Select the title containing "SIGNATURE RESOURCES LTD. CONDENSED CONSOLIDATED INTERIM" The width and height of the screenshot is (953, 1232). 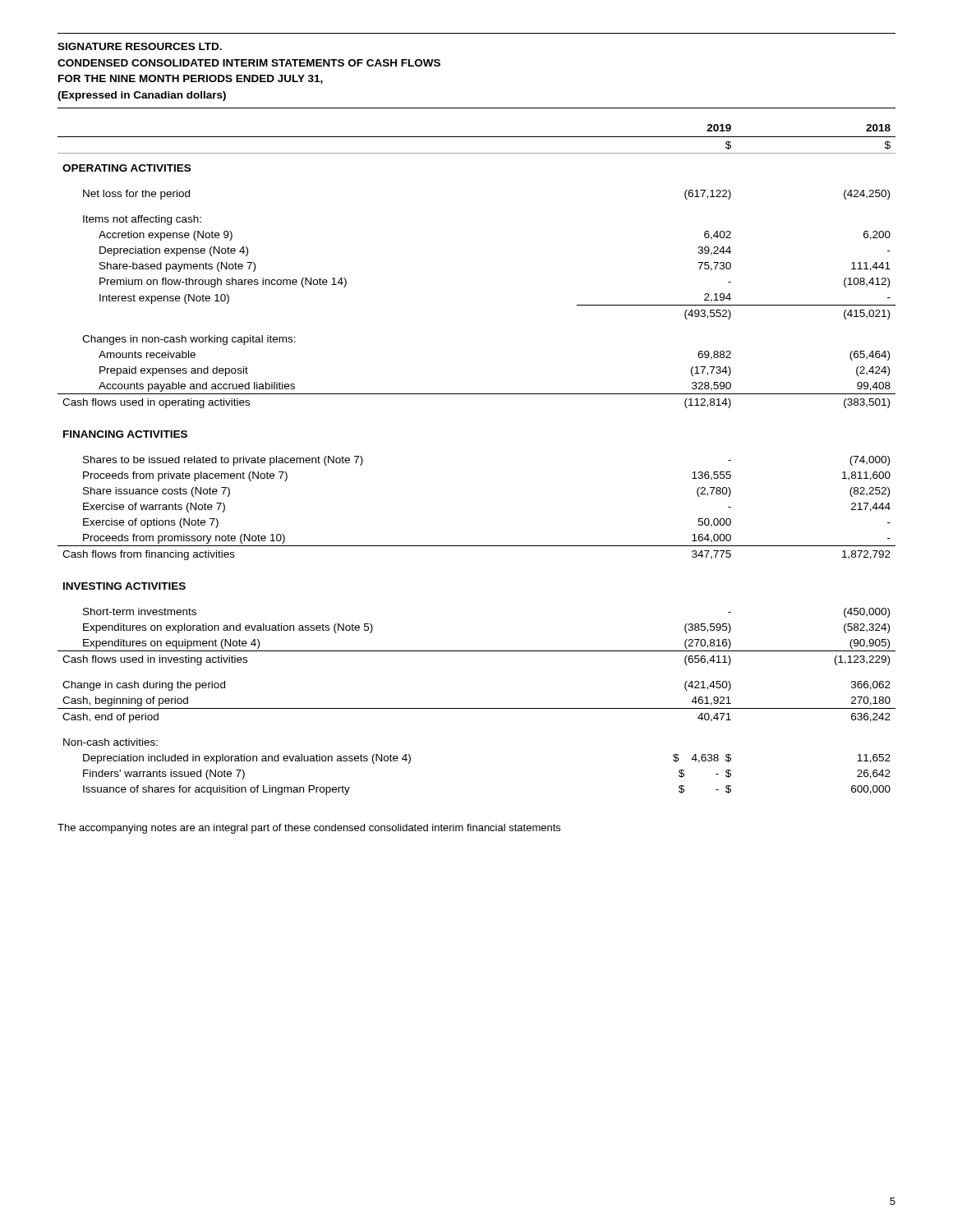pos(140,46)
